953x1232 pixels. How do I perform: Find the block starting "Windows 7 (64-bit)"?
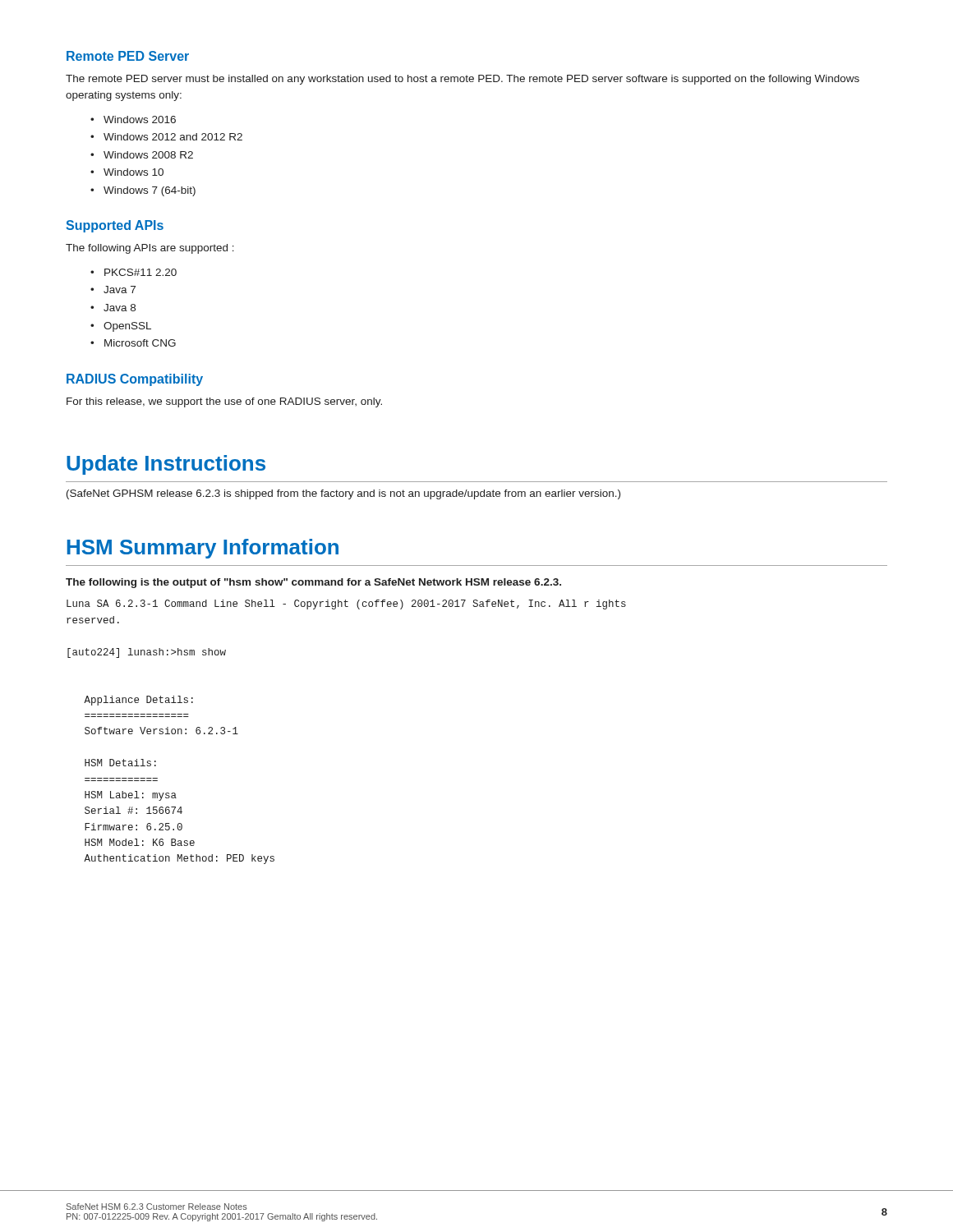150,190
